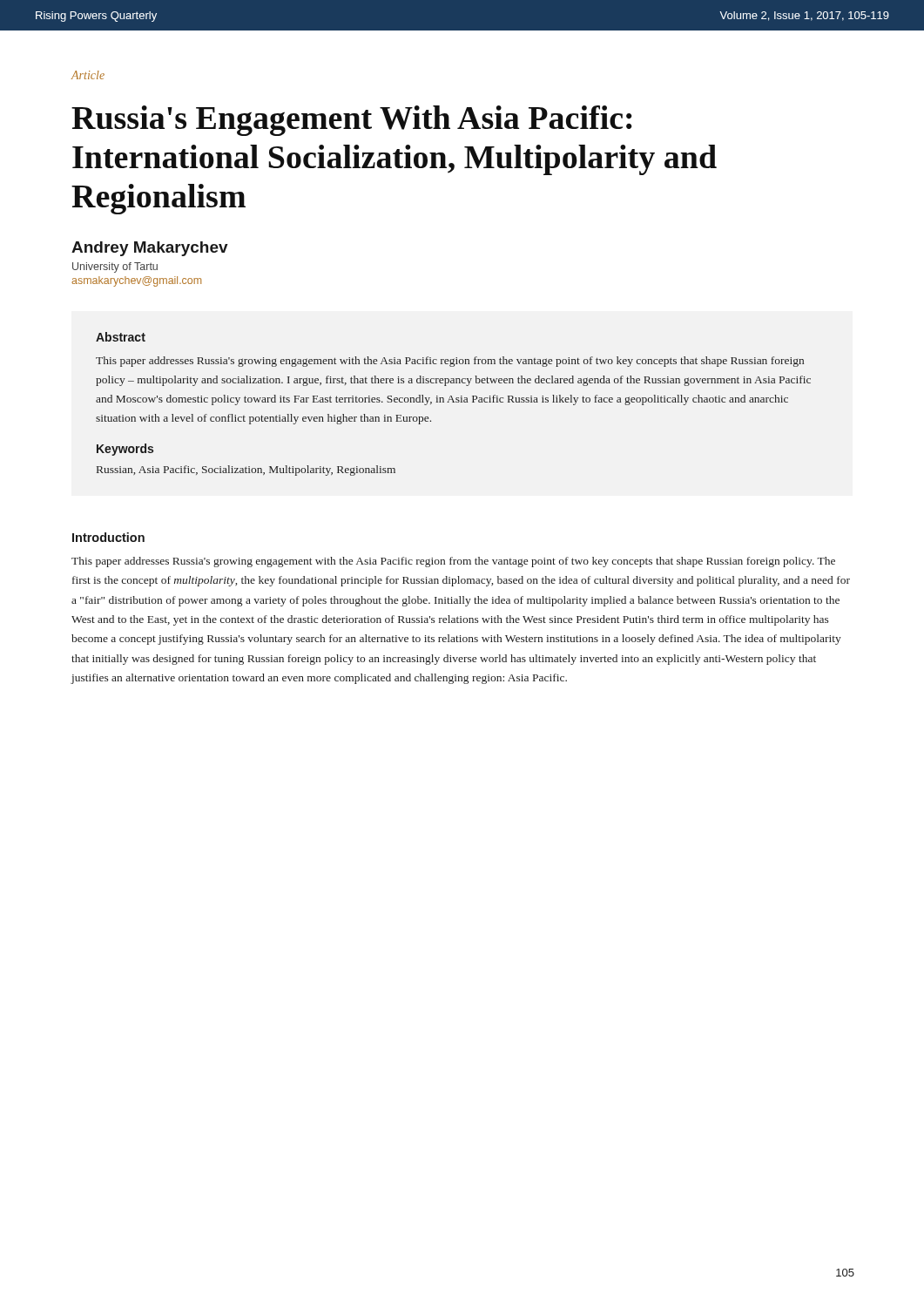
Task: Locate the text block that says "Russian, Asia Pacific, Socialization,"
Action: [x=246, y=469]
